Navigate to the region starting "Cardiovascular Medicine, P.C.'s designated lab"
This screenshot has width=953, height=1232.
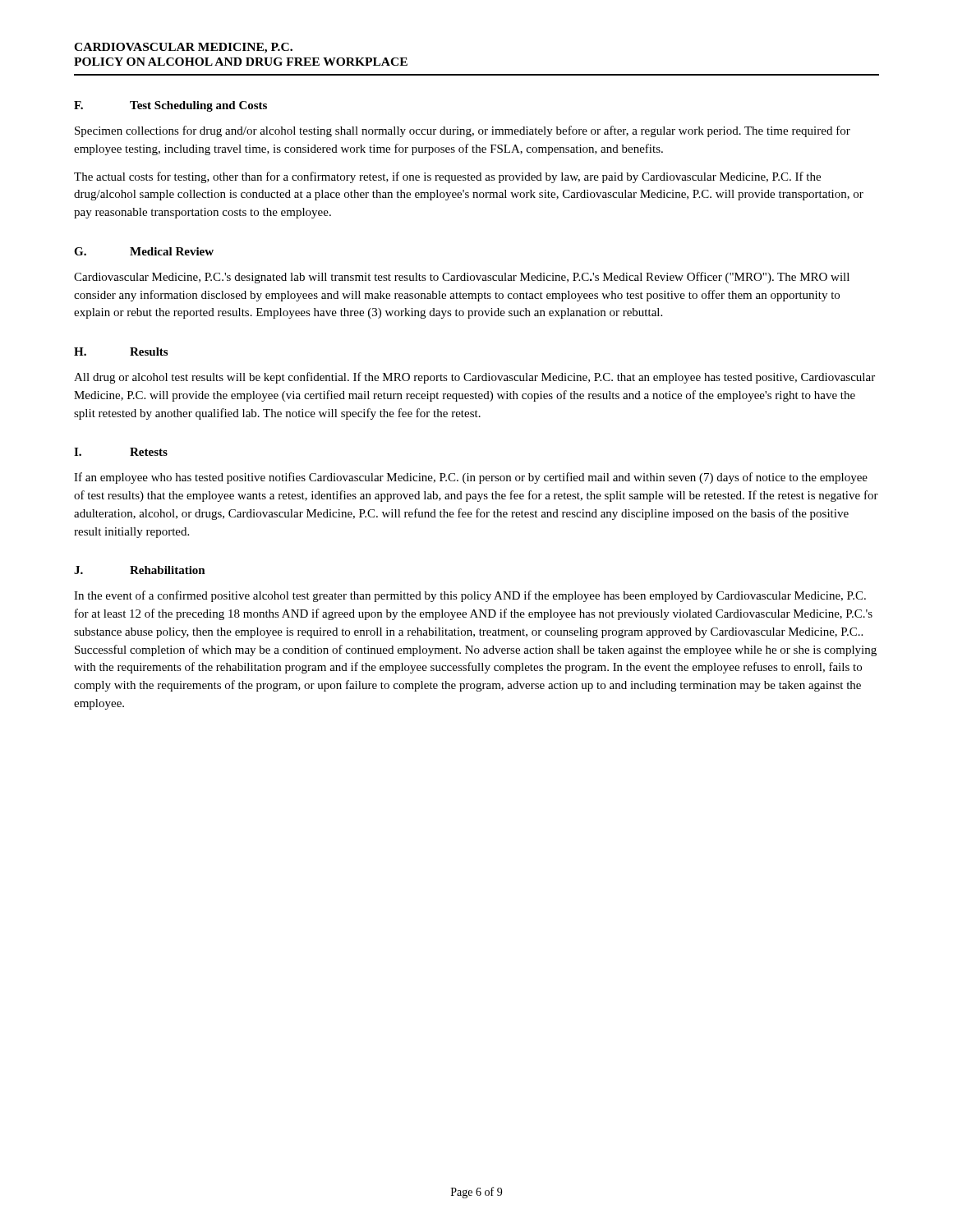tap(476, 295)
